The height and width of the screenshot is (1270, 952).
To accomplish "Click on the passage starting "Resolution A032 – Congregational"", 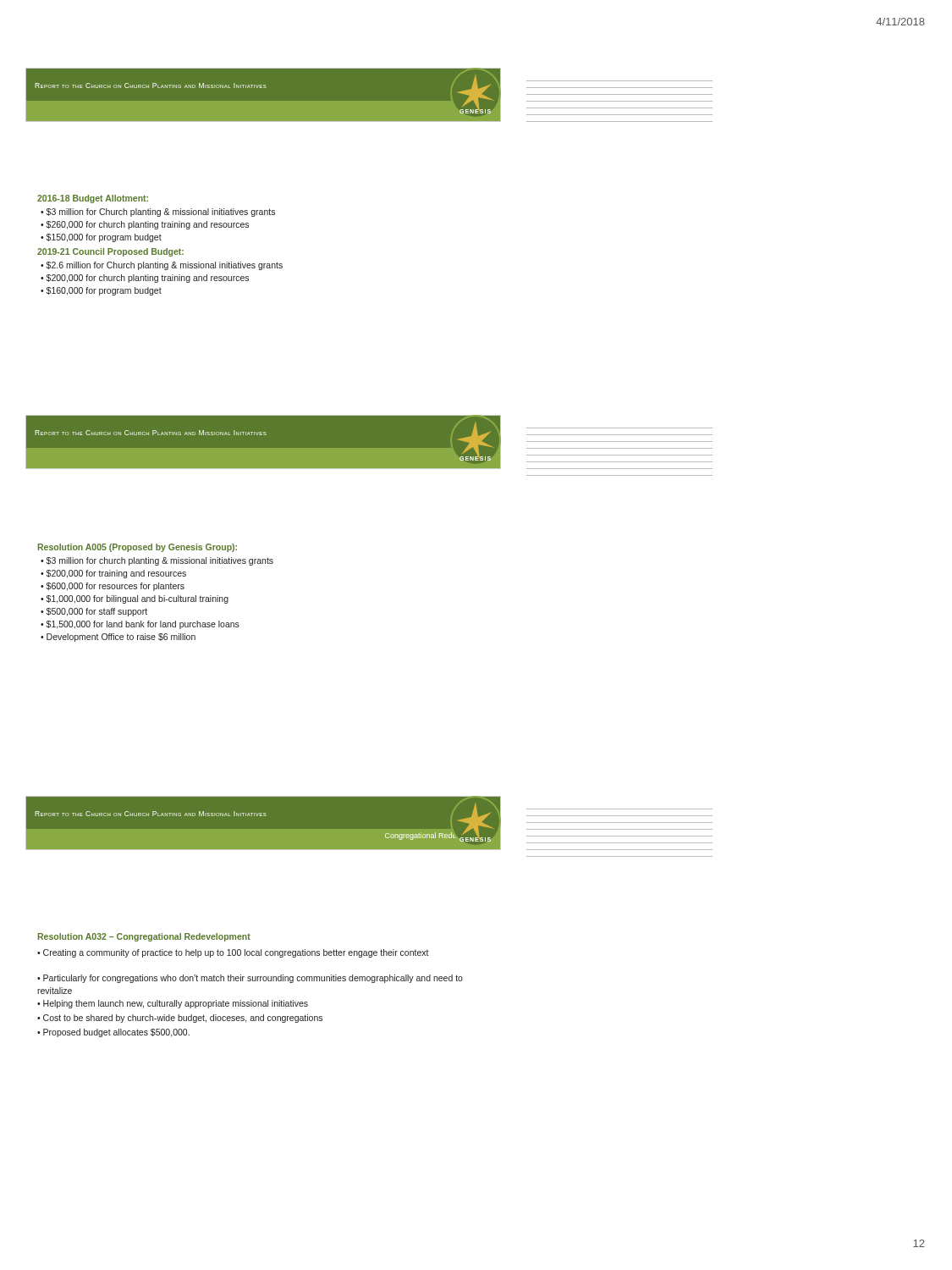I will pyautogui.click(x=144, y=936).
